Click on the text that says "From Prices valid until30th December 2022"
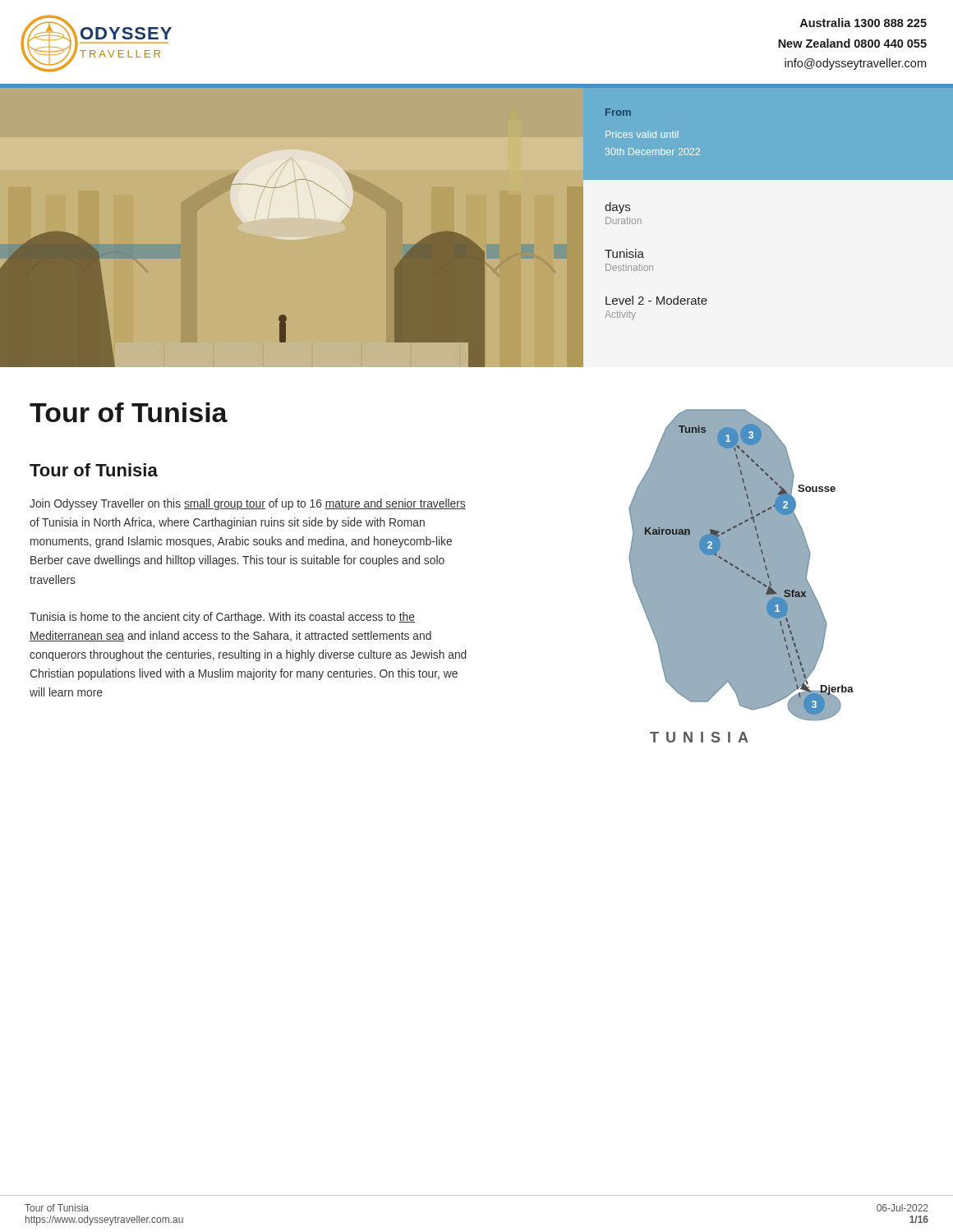953x1232 pixels. point(618,112)
